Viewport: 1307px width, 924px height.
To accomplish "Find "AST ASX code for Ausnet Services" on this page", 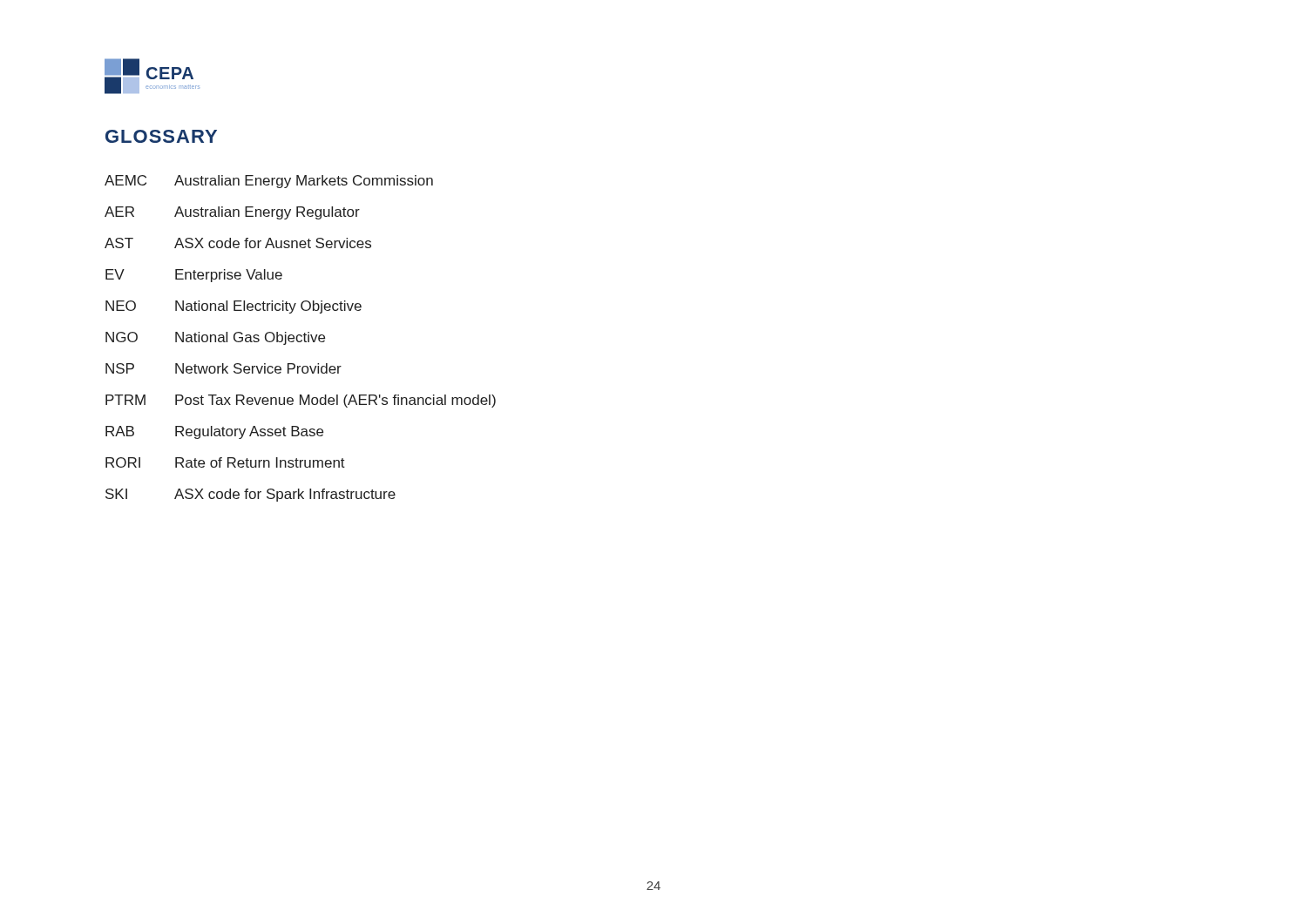I will point(238,244).
